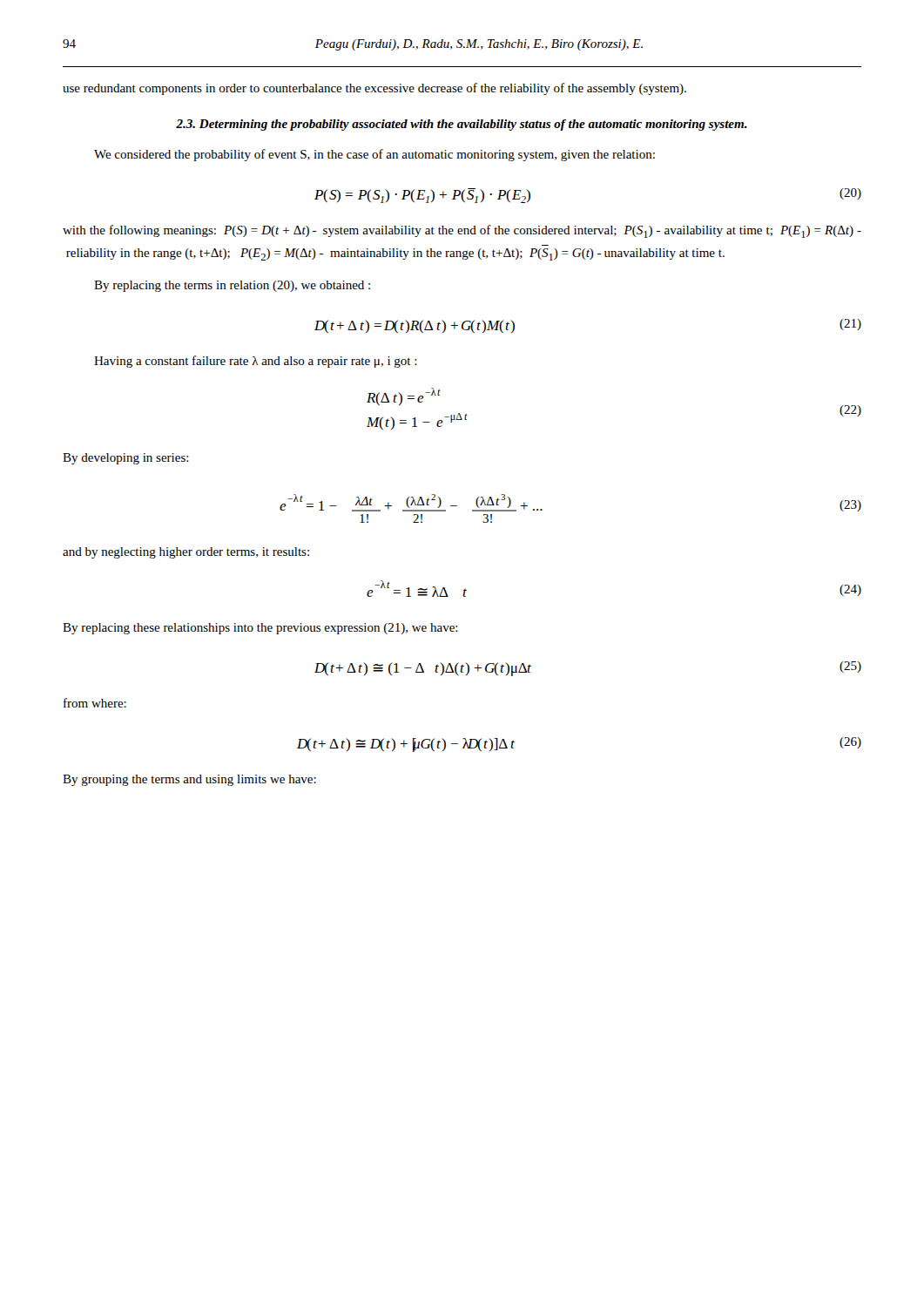This screenshot has height=1307, width=924.
Task: Locate the text block with the text "By replacing these relationships into the"
Action: pos(261,627)
